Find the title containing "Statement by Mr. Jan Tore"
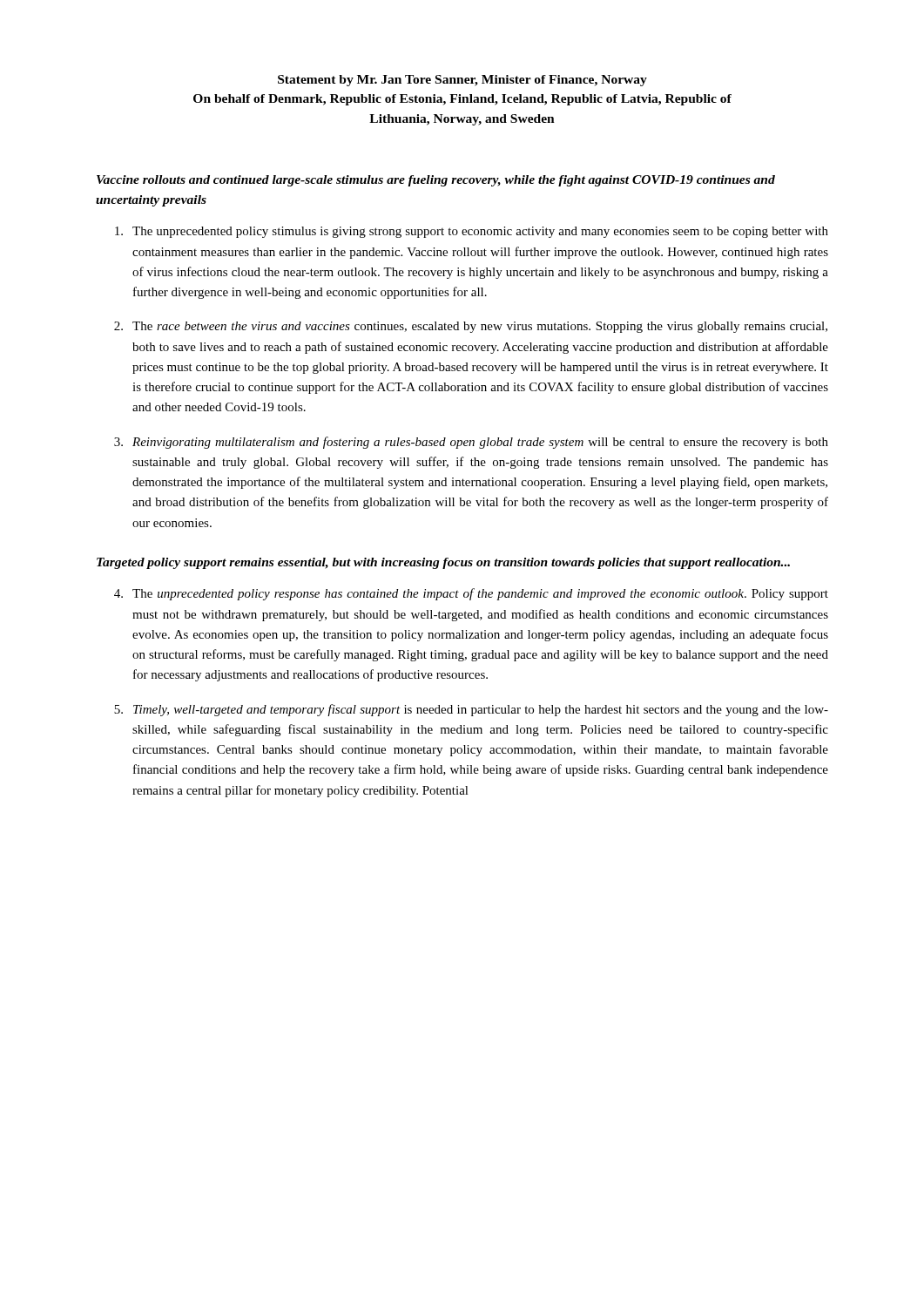Screen dimensions: 1307x924 tap(462, 98)
